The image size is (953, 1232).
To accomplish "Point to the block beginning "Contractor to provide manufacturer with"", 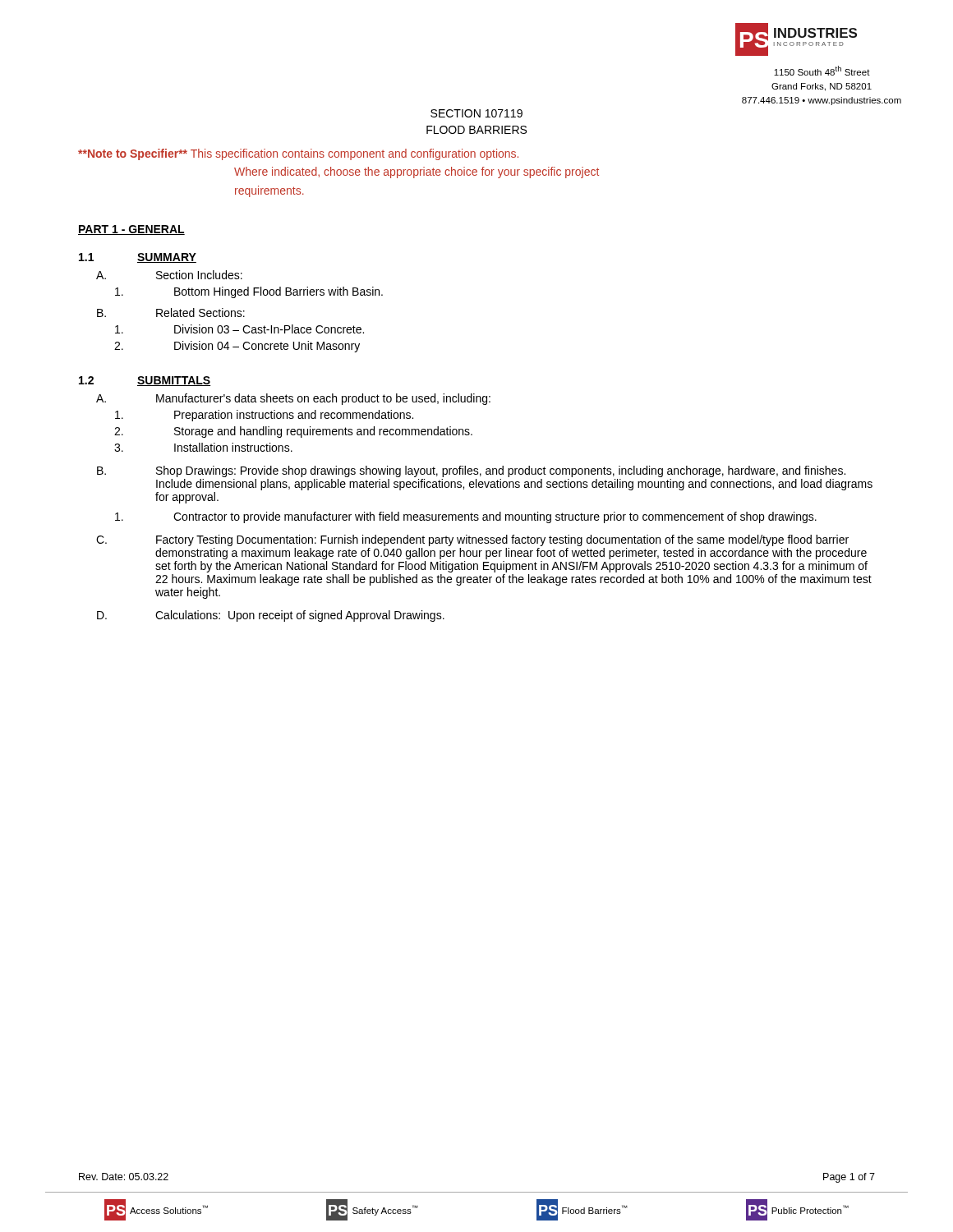I will pos(476,517).
